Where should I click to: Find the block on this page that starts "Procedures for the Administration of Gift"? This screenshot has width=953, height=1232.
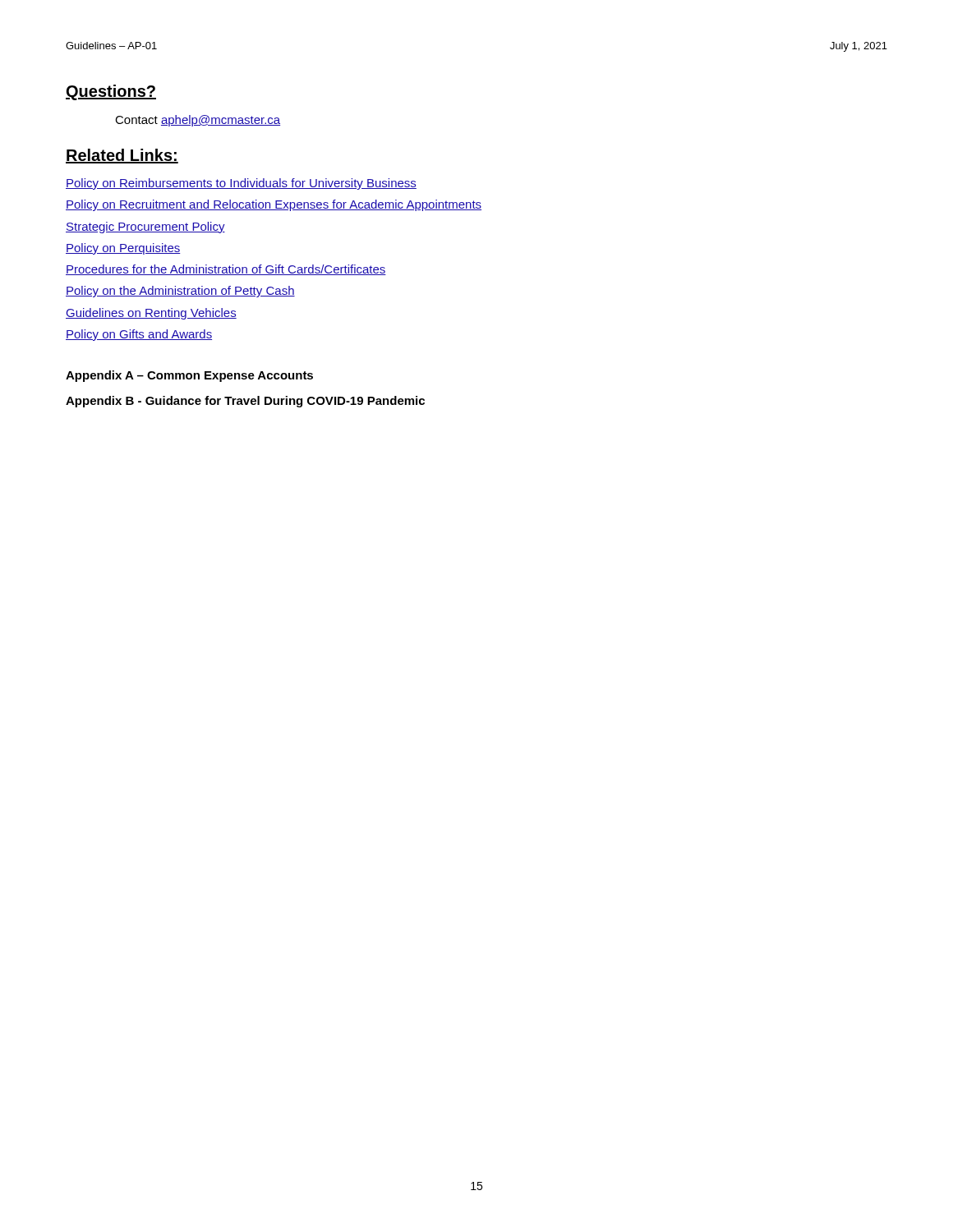point(226,270)
